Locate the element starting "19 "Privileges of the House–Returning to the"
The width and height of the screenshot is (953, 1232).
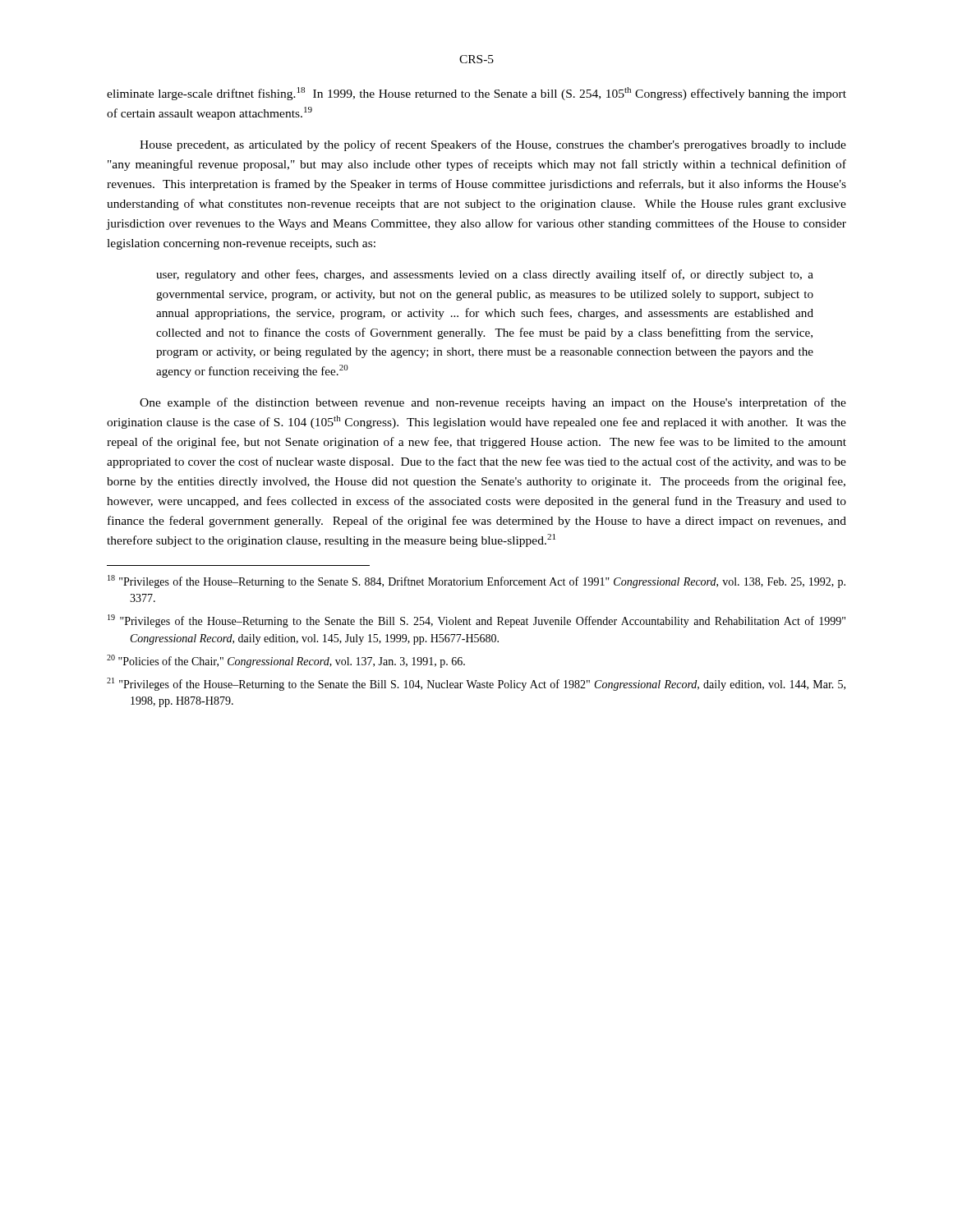pos(476,629)
